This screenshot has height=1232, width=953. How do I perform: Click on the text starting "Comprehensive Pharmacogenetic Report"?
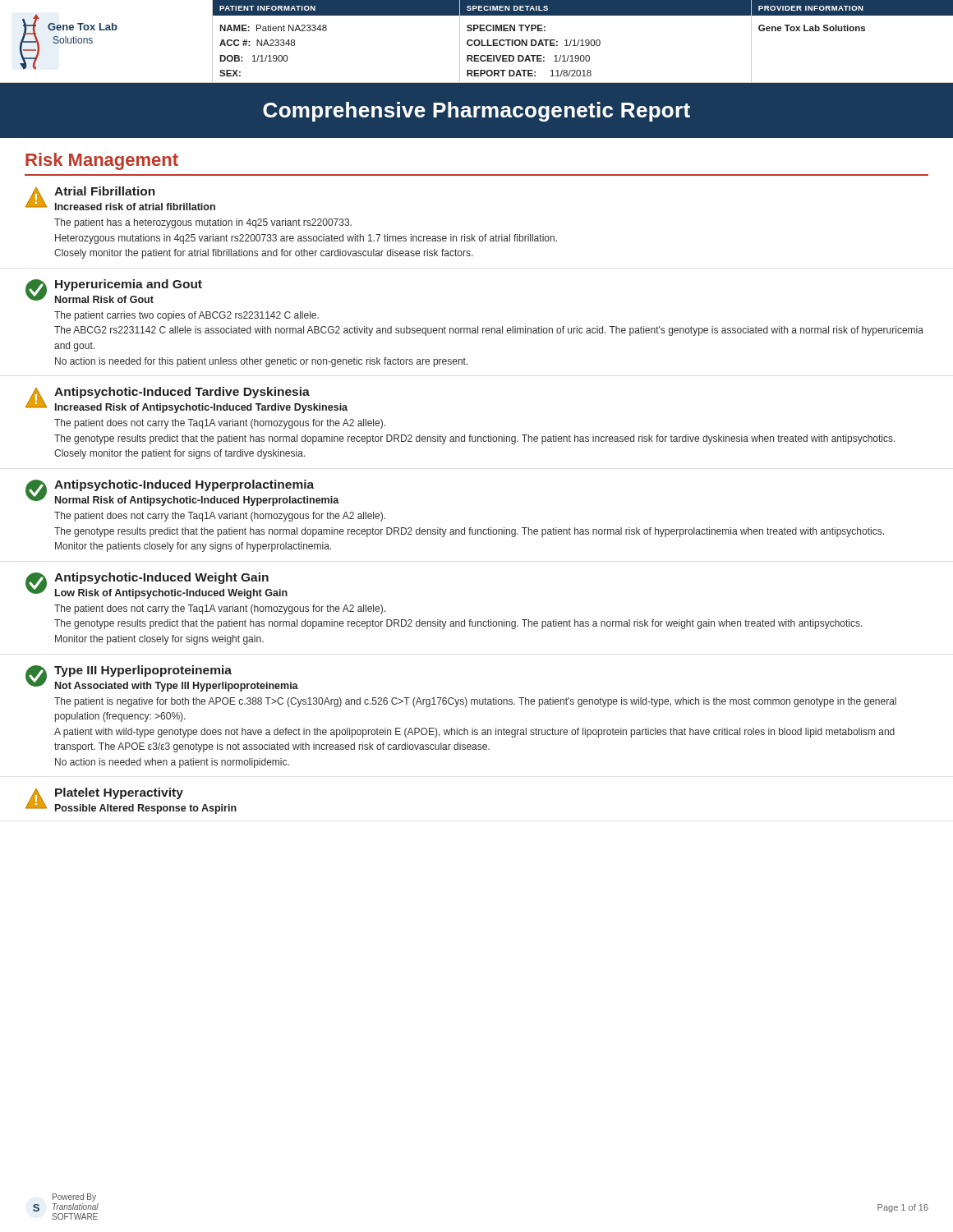pyautogui.click(x=476, y=110)
